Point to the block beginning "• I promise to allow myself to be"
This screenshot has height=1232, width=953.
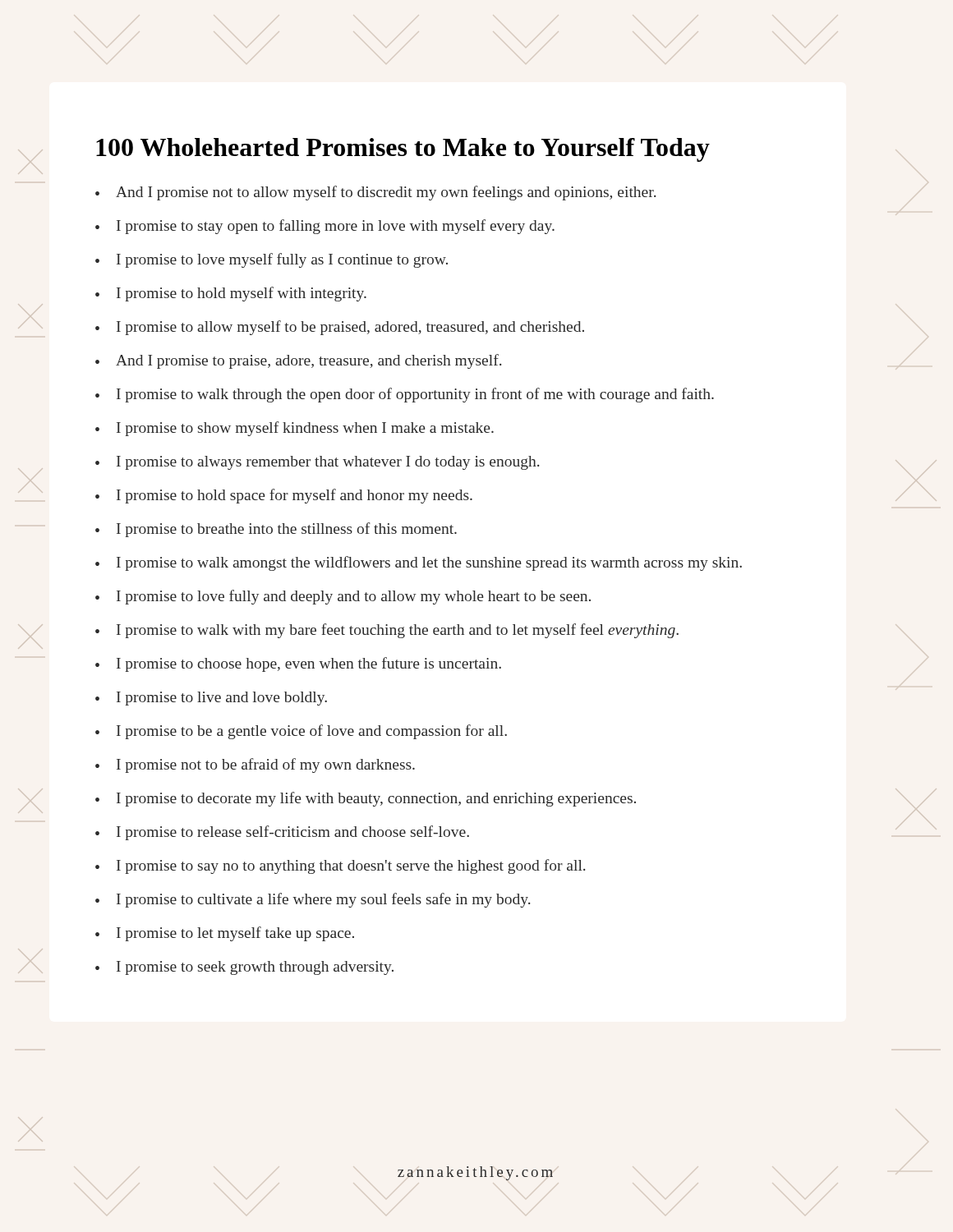click(x=448, y=329)
